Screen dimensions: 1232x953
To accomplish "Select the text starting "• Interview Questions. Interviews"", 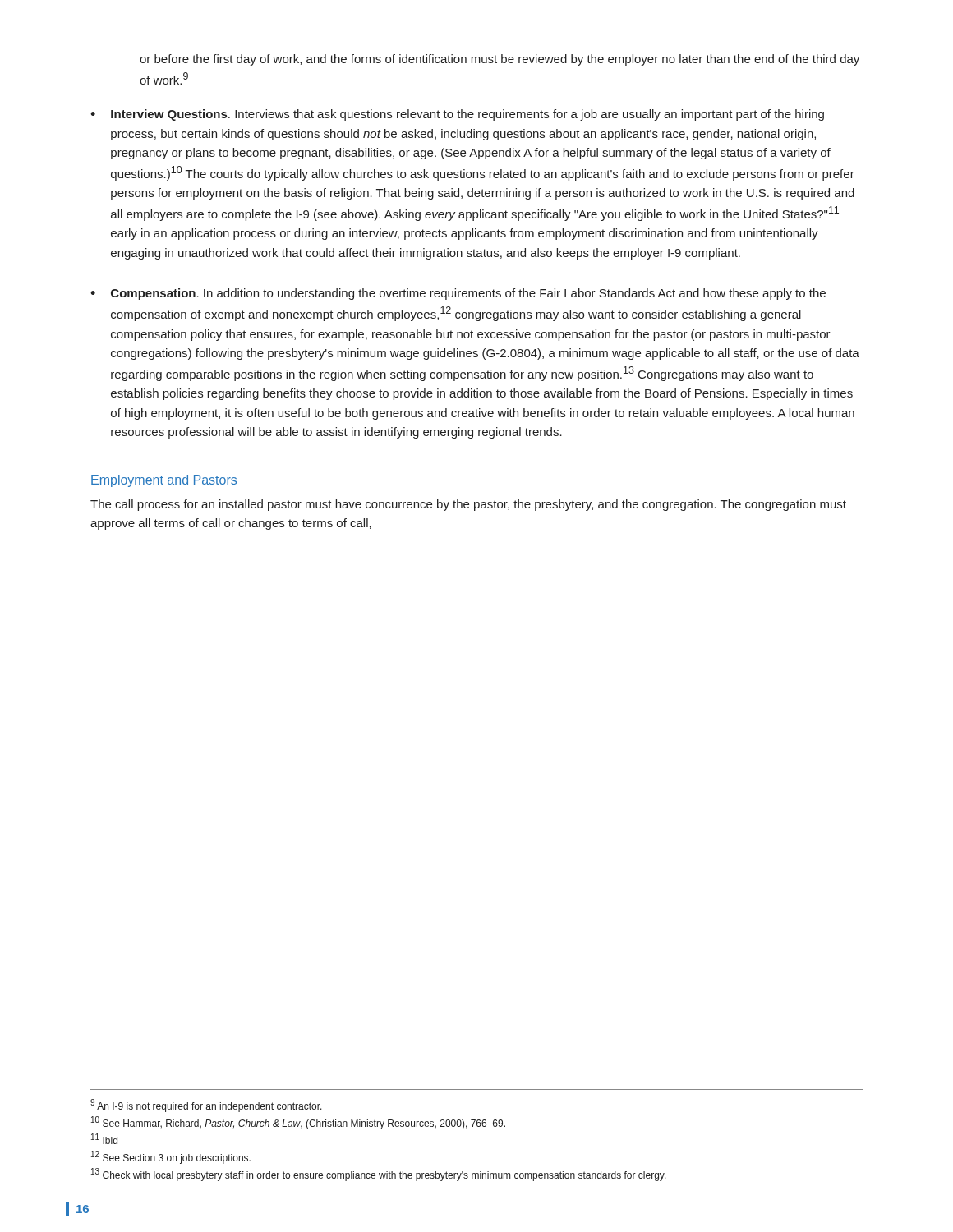I will tap(476, 183).
